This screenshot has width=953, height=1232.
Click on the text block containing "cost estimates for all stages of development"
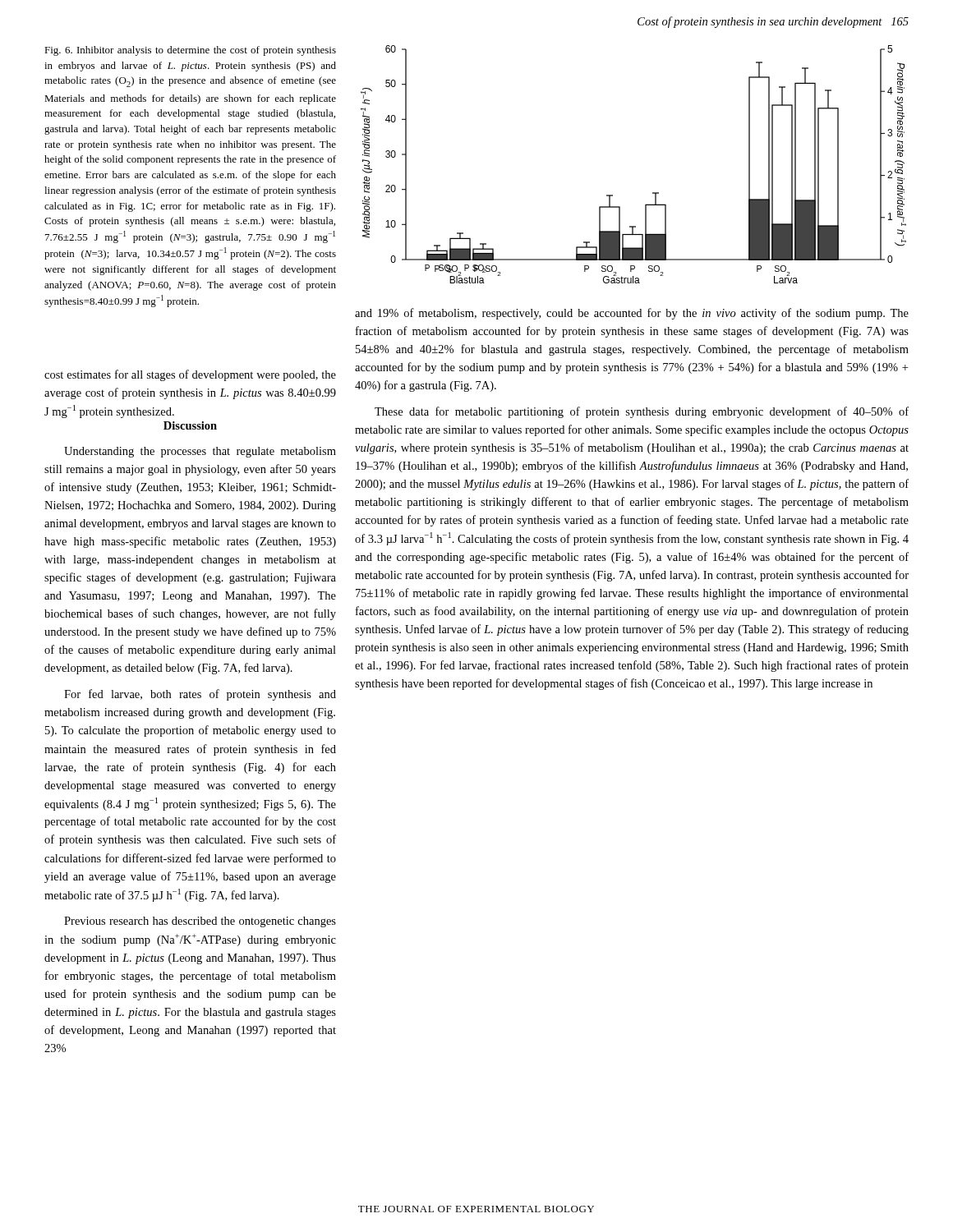(x=190, y=393)
